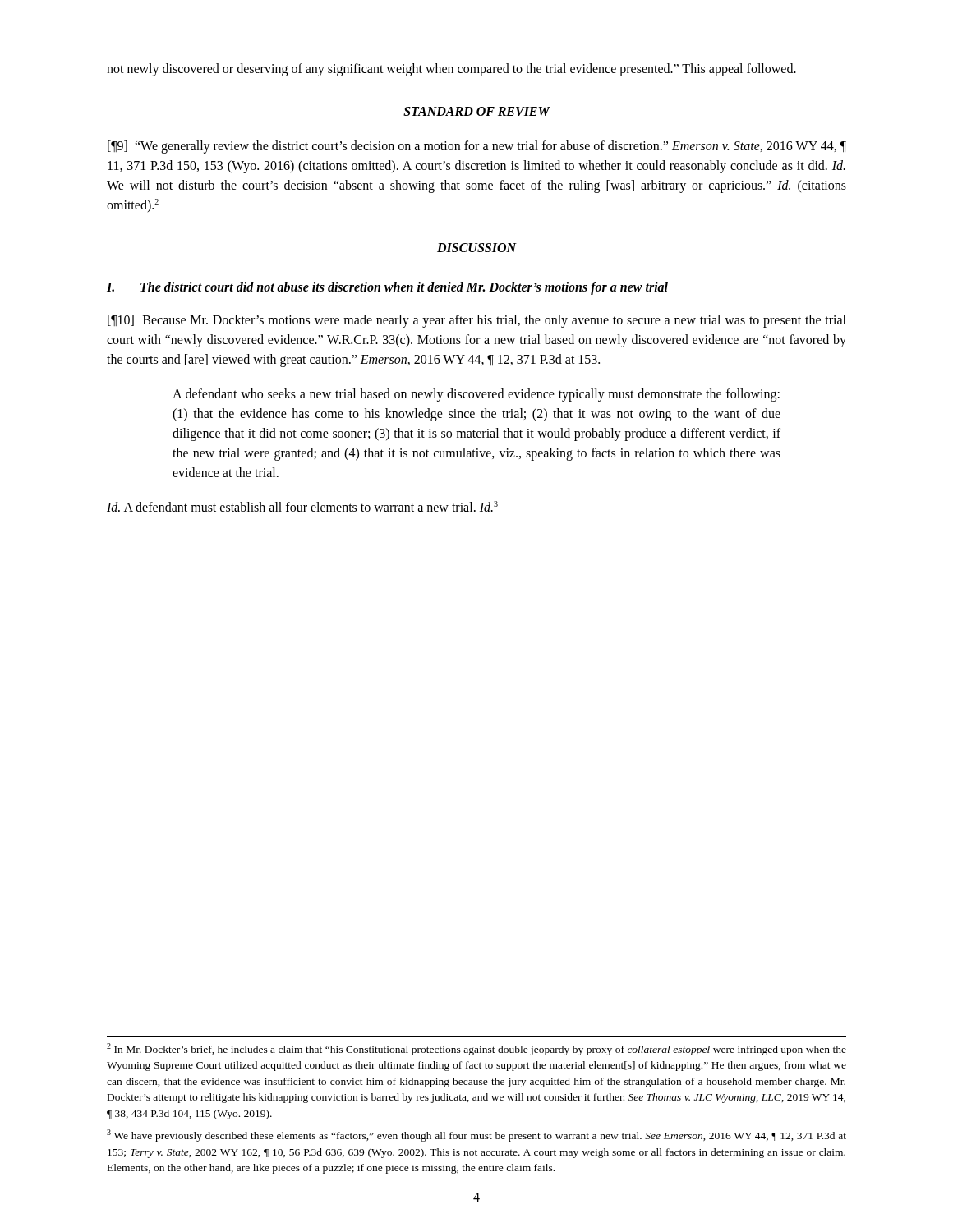
Task: Find the block on this page that starts "A defendant who seeks a new trial"
Action: click(476, 433)
